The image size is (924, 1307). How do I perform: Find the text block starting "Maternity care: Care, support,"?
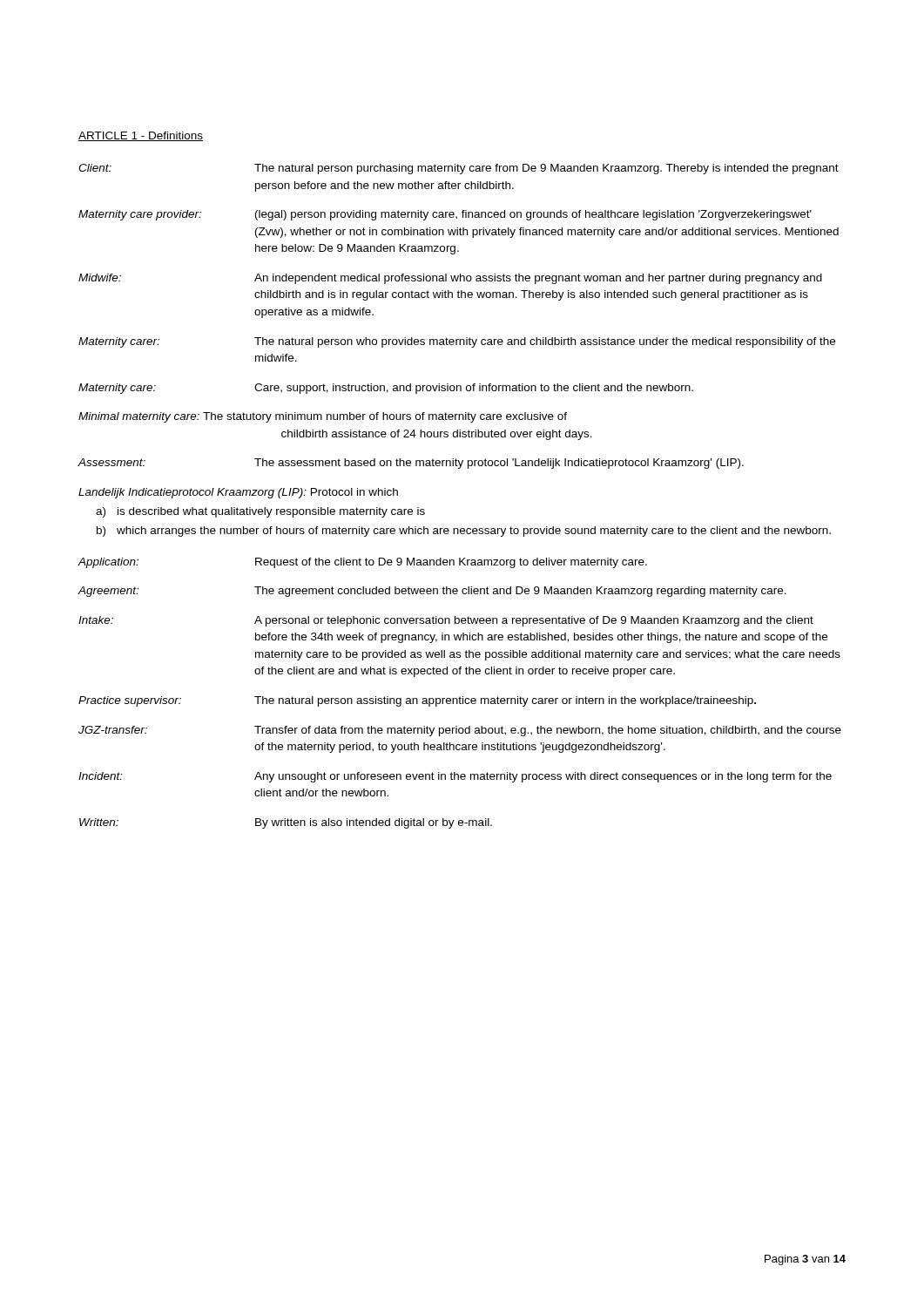pyautogui.click(x=462, y=393)
